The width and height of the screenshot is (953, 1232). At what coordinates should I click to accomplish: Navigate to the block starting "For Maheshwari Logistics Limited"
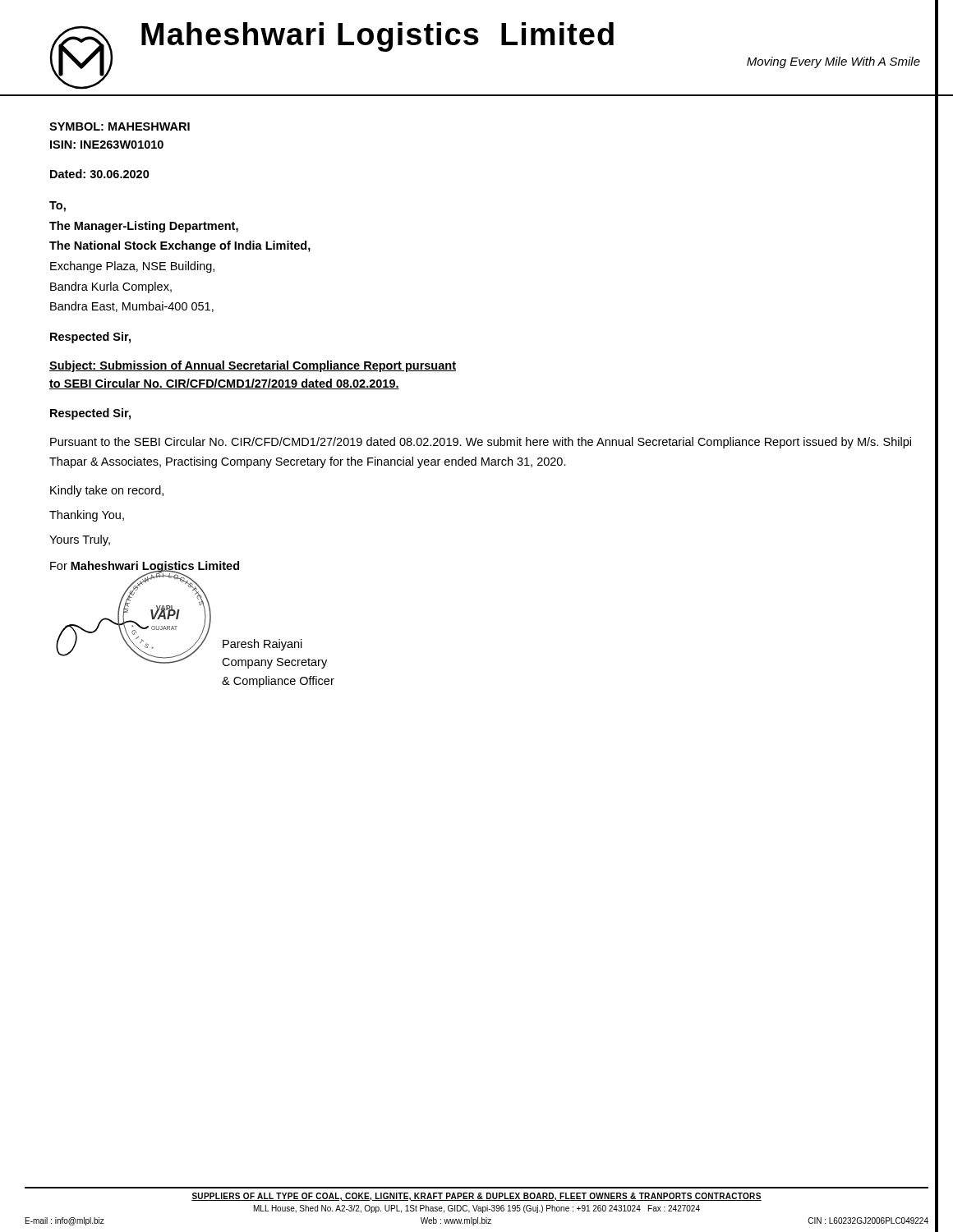(145, 566)
